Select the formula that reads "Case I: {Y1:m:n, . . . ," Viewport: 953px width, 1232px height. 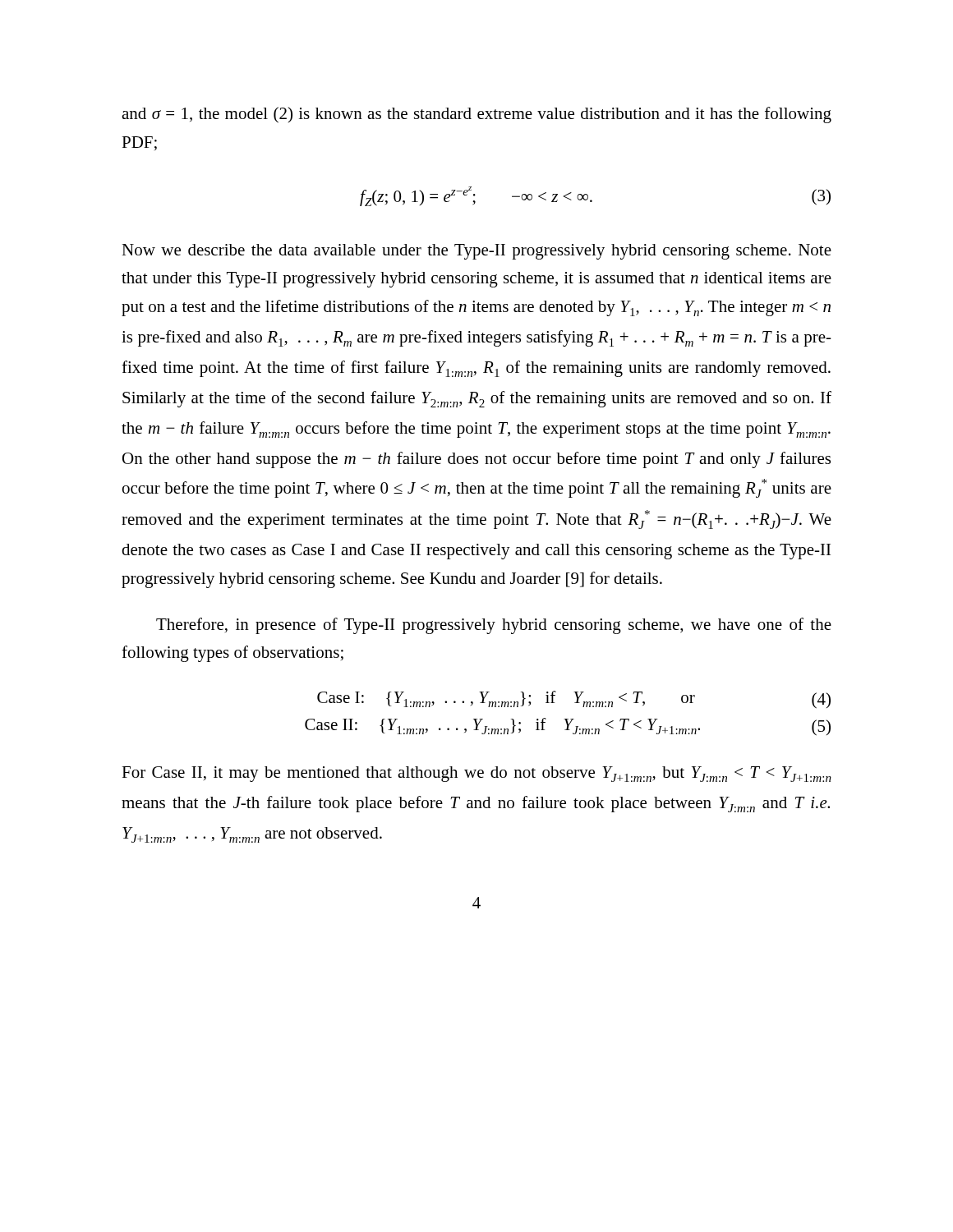click(476, 699)
